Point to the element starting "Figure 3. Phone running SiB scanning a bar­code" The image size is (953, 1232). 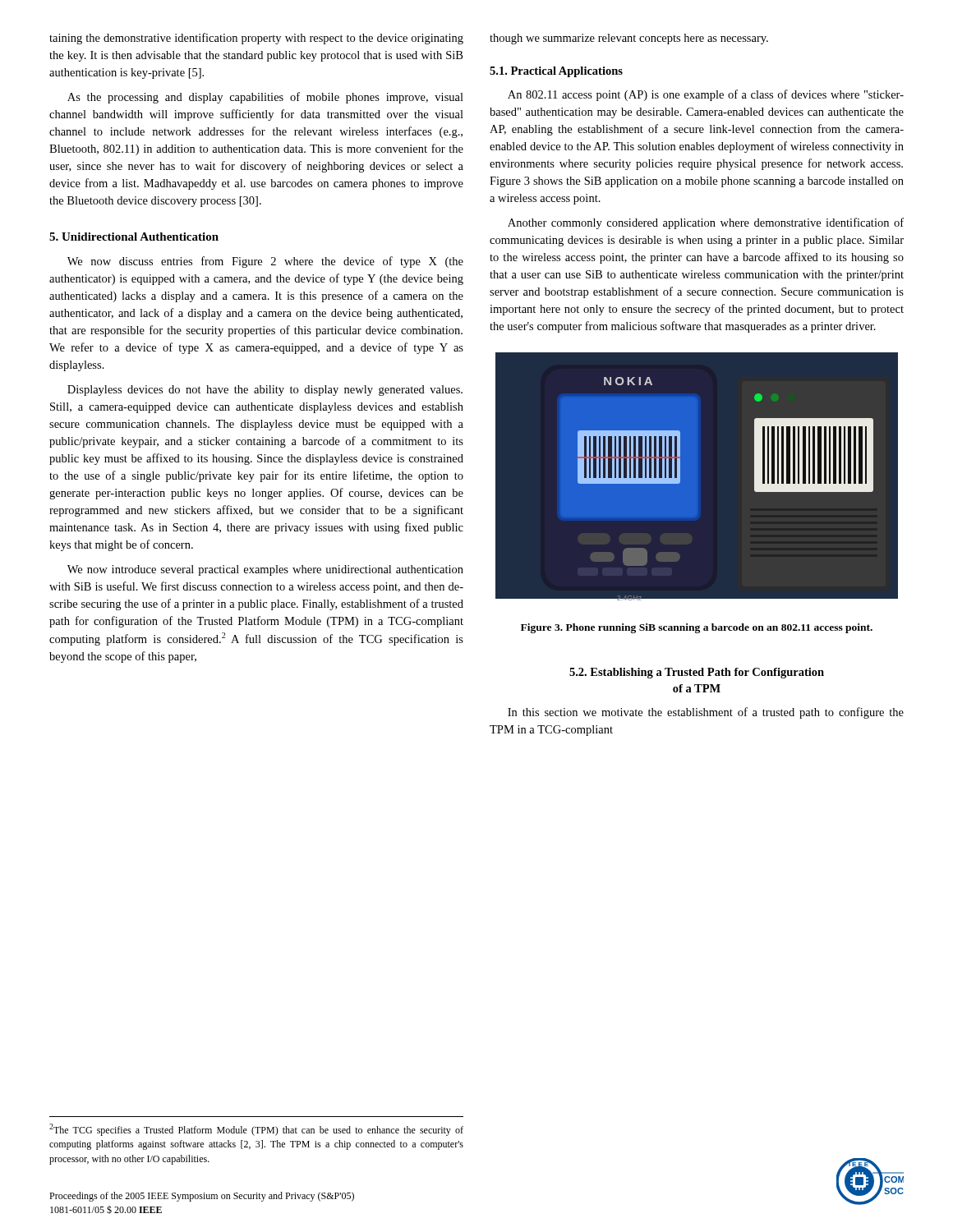point(697,628)
